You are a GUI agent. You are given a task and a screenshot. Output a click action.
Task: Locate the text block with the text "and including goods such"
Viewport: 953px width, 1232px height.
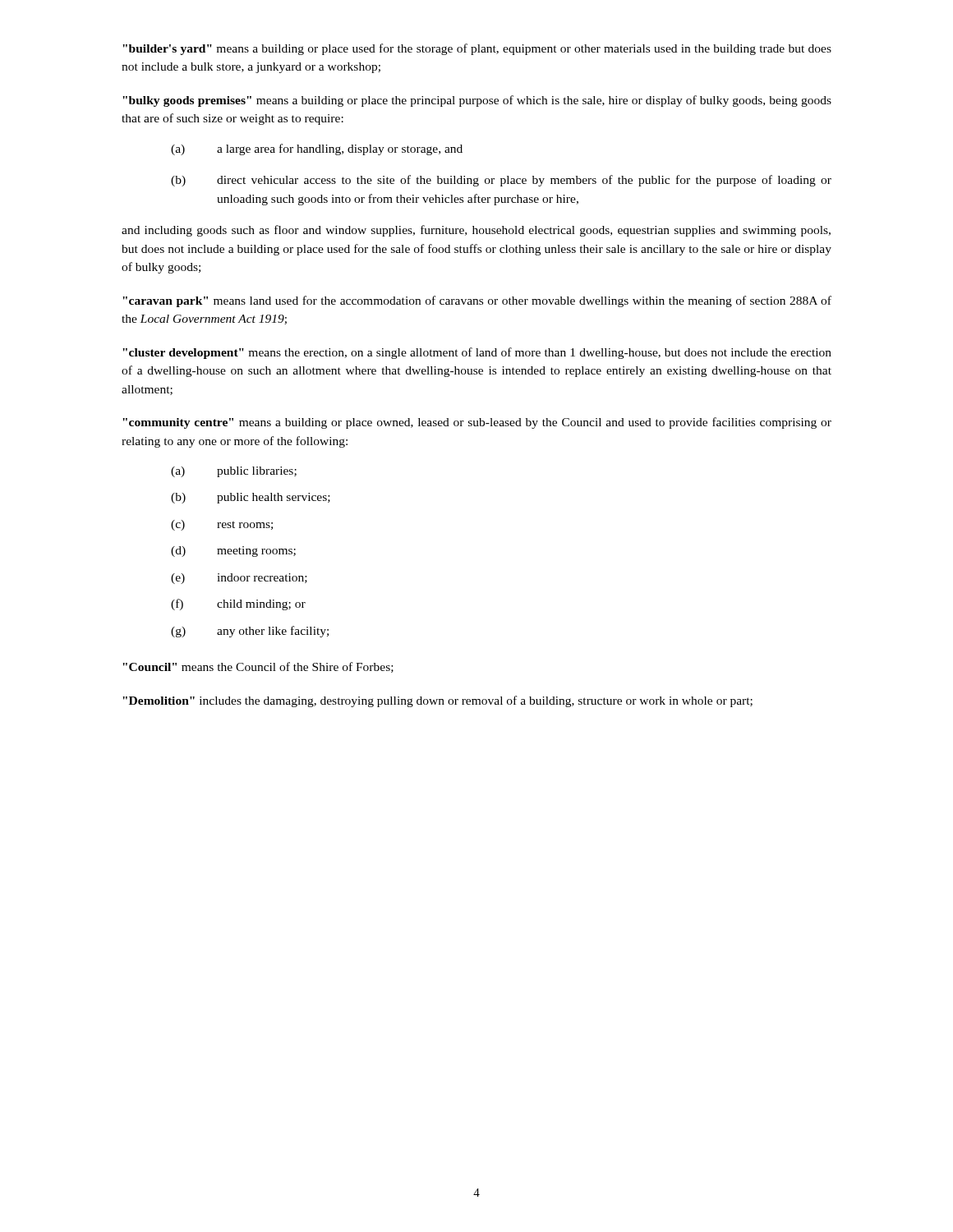476,248
